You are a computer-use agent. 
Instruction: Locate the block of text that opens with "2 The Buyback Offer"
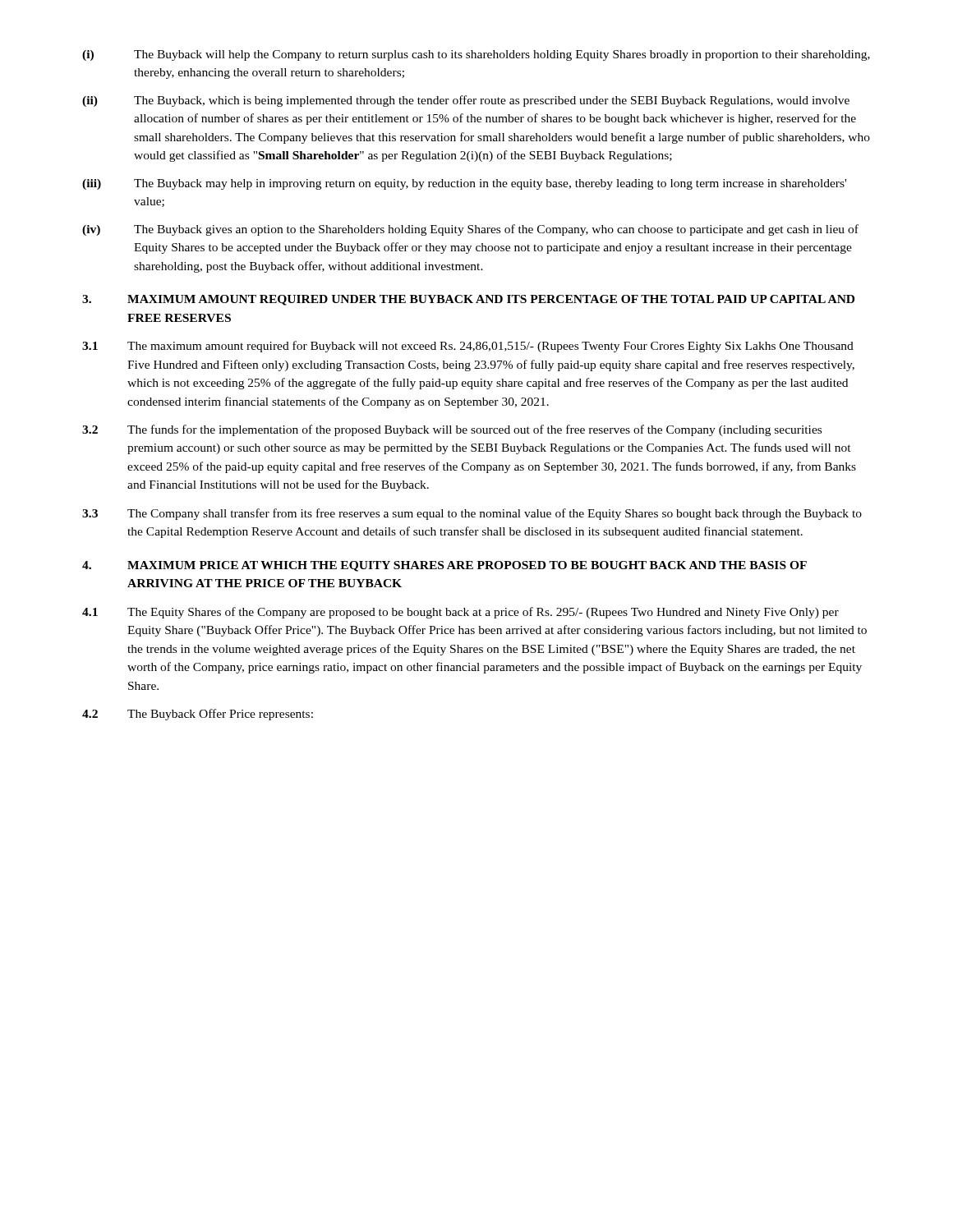pos(198,715)
